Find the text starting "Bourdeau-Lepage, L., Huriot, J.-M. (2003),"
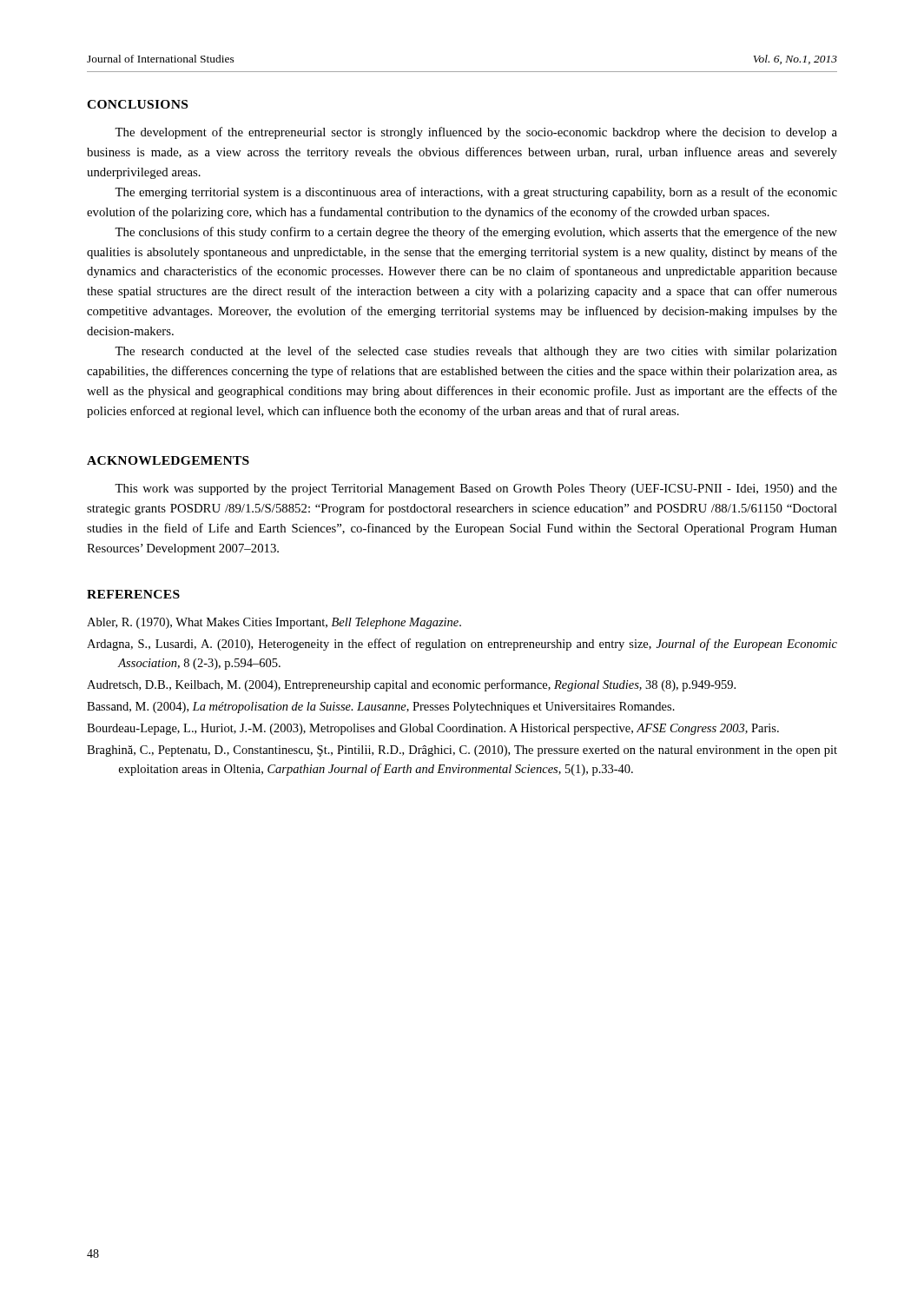This screenshot has height=1303, width=924. pyautogui.click(x=433, y=728)
